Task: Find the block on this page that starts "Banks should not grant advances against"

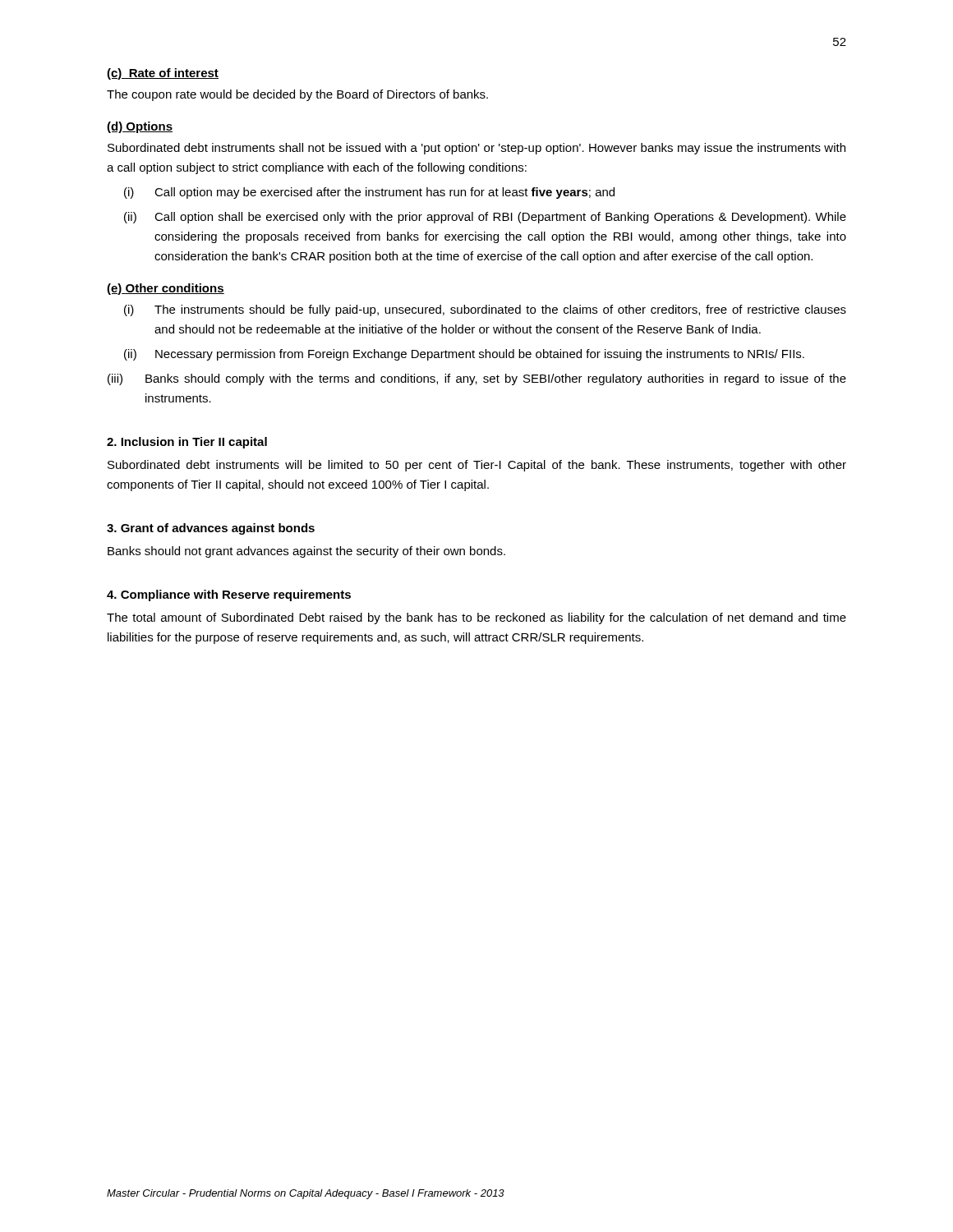Action: [x=307, y=551]
